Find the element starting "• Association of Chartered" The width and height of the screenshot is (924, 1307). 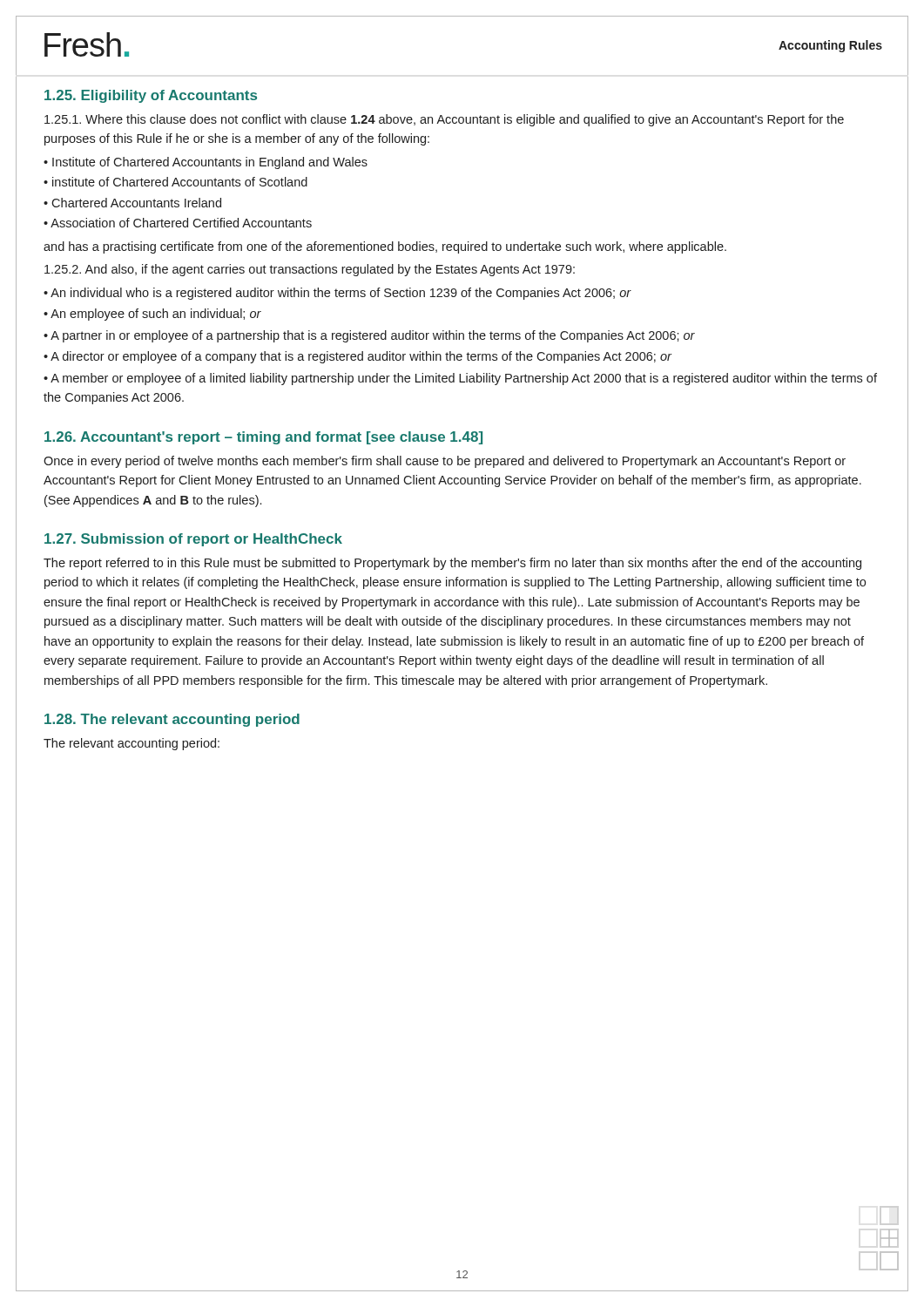pos(178,223)
